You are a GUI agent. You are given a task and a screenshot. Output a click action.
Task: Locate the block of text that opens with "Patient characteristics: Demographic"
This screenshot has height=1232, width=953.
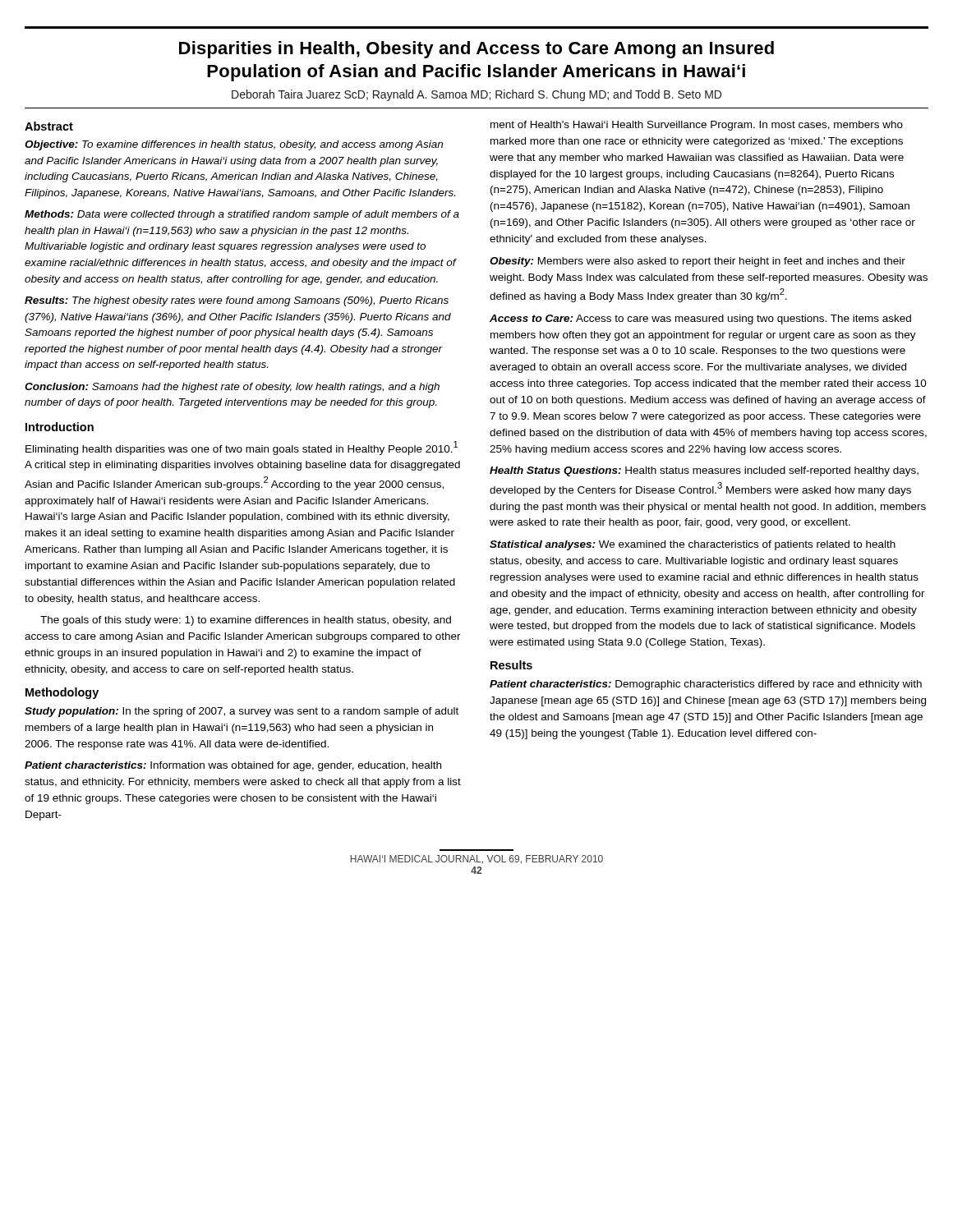point(708,708)
